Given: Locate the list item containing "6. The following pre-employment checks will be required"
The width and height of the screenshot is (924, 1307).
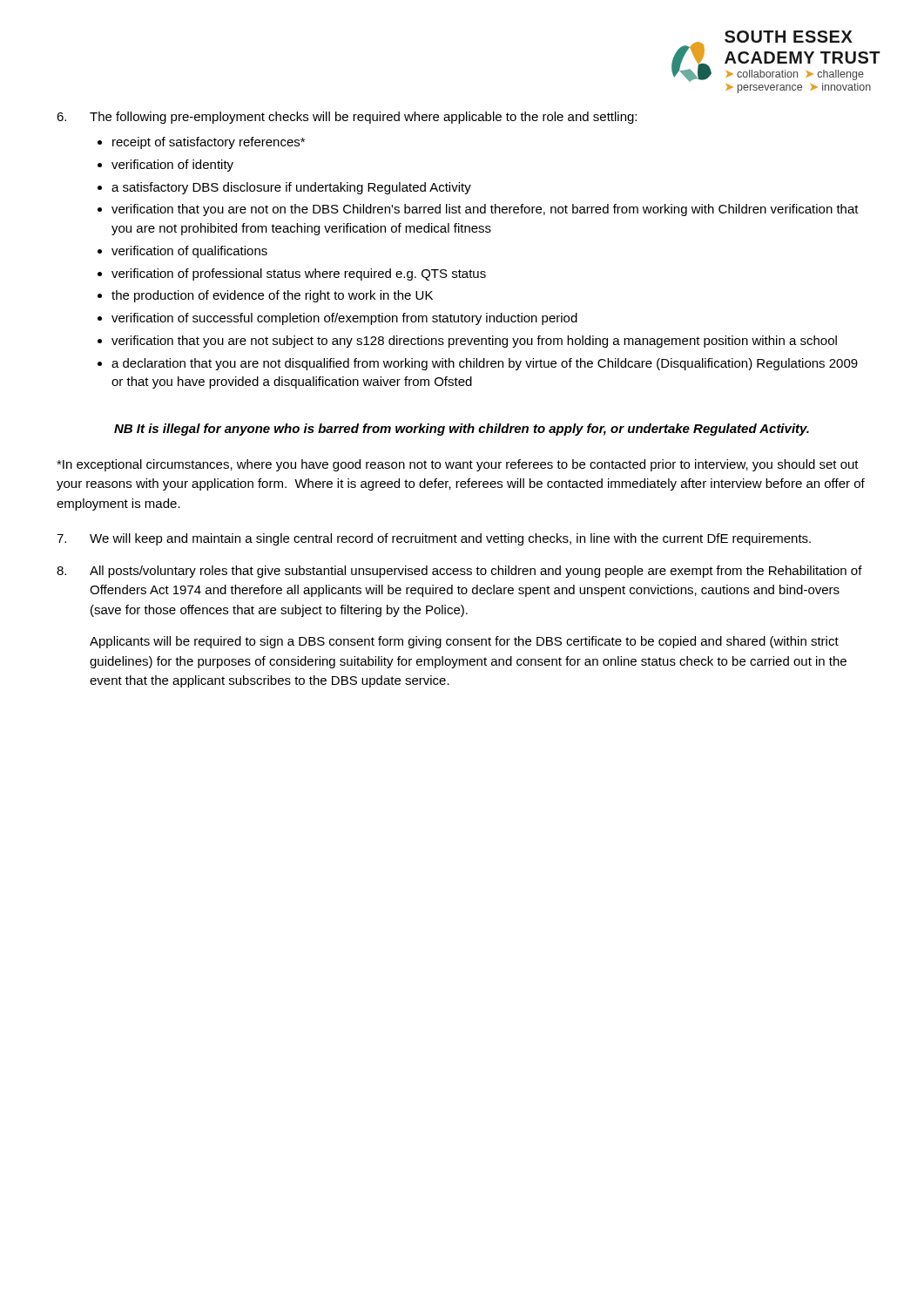Looking at the screenshot, I should pyautogui.click(x=347, y=118).
